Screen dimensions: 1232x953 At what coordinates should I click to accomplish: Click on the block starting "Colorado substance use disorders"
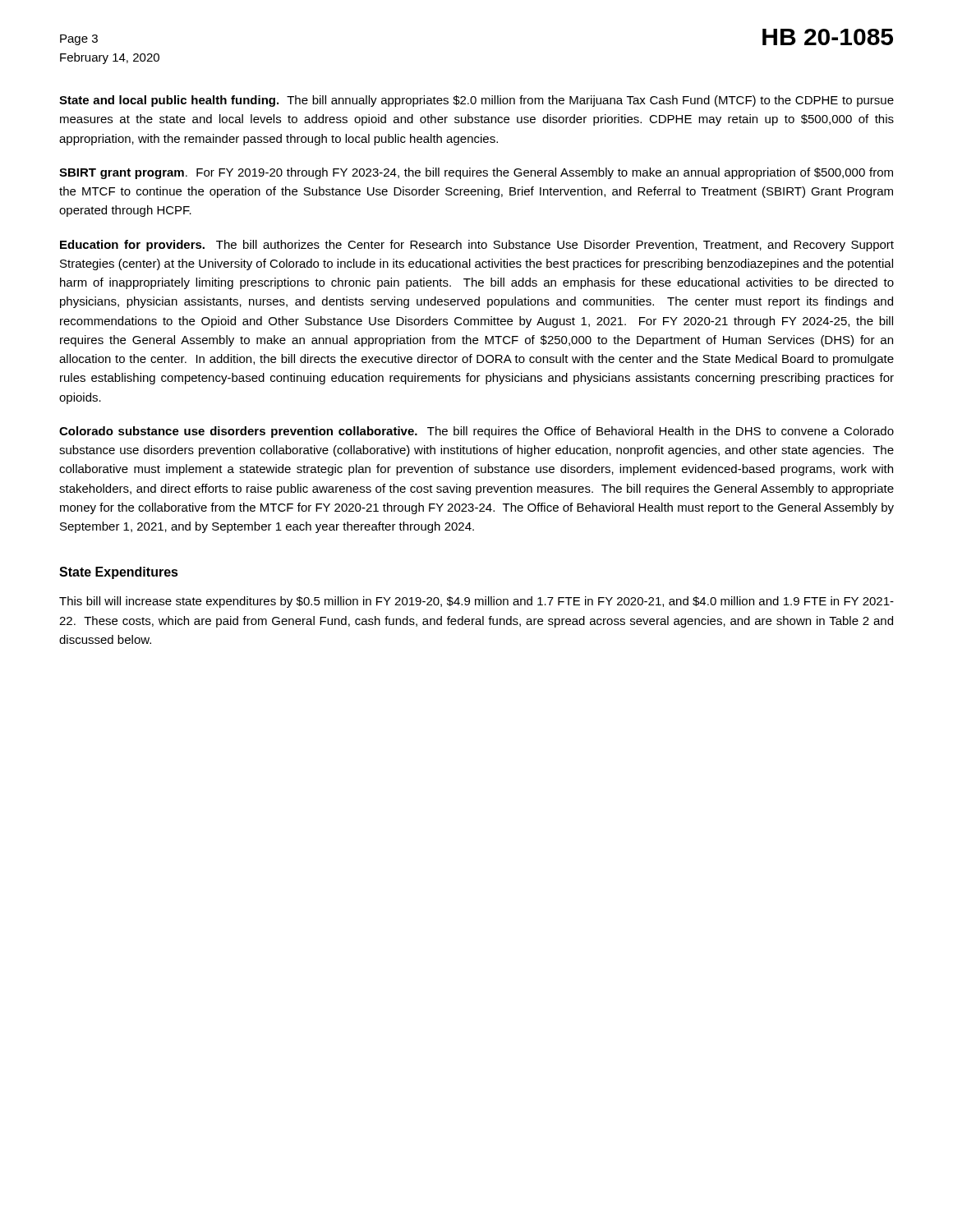click(x=476, y=478)
